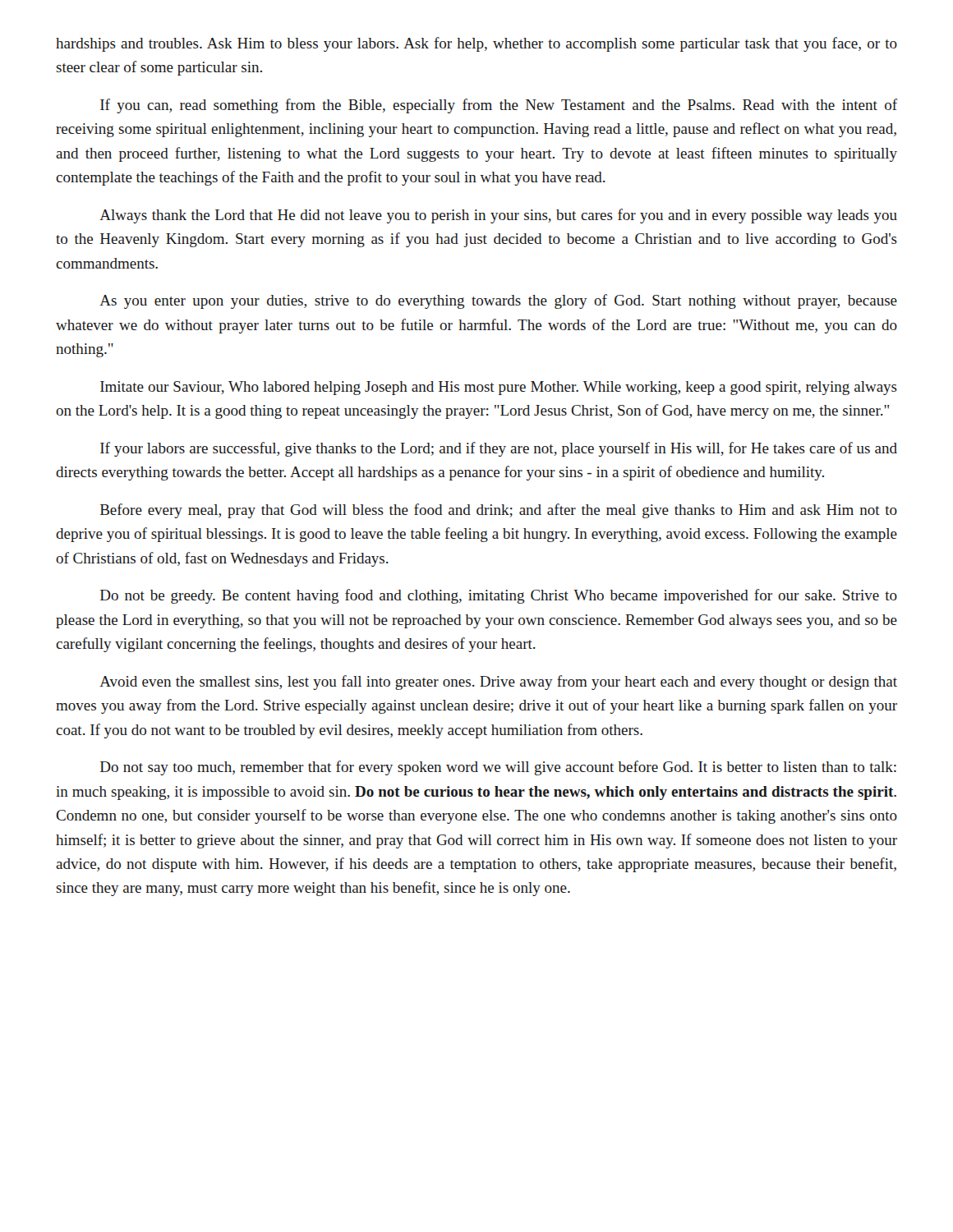953x1232 pixels.
Task: Where is the passage that starts "hardships and troubles."?
Action: (x=476, y=55)
